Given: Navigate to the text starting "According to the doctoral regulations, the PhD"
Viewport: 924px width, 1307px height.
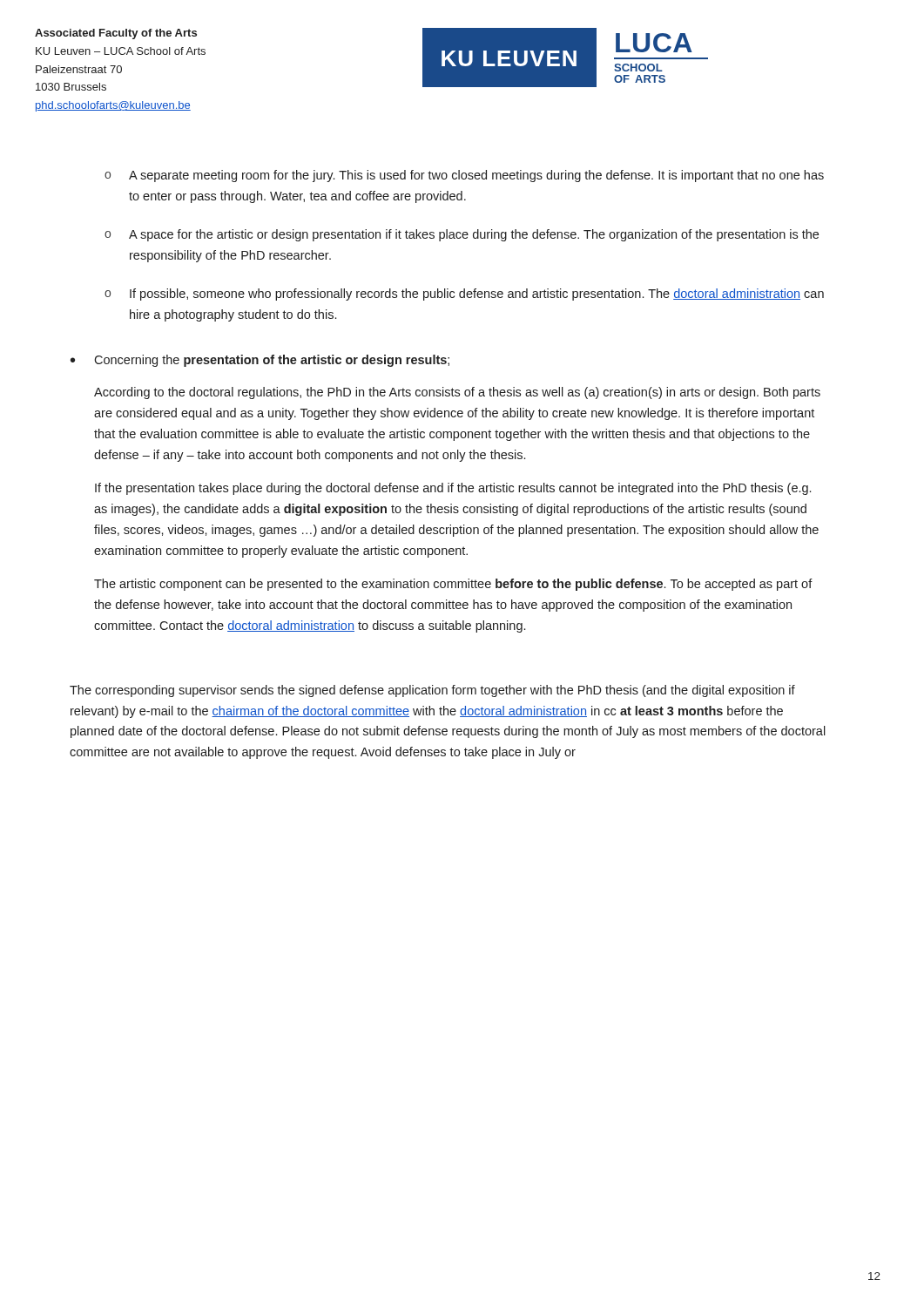Looking at the screenshot, I should (457, 424).
